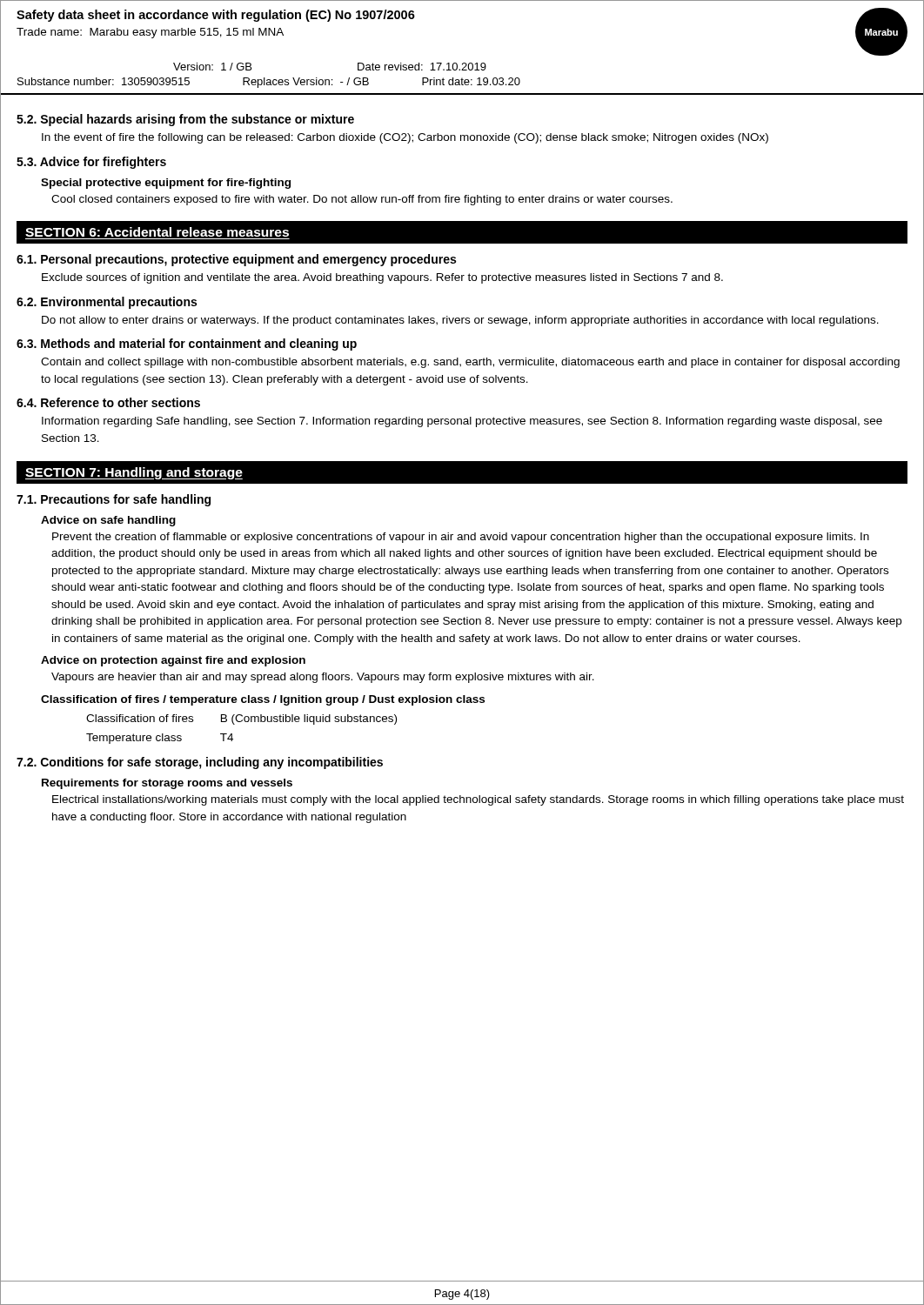924x1305 pixels.
Task: Click on the text block containing "Vapours are heavier than air and may"
Action: [323, 677]
